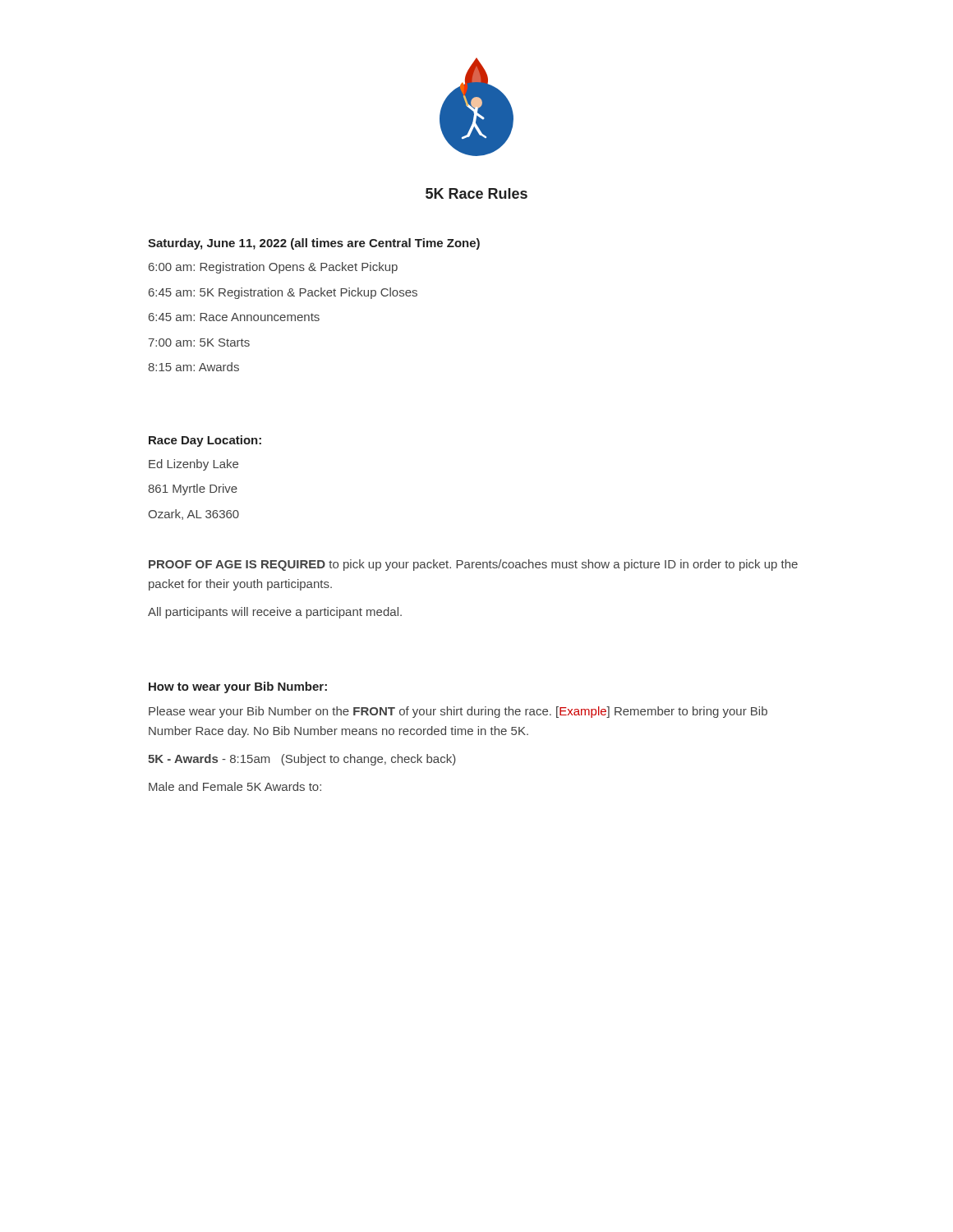Locate the section header that opens with "Saturday, June 11, 2022"
The width and height of the screenshot is (953, 1232).
pos(314,243)
